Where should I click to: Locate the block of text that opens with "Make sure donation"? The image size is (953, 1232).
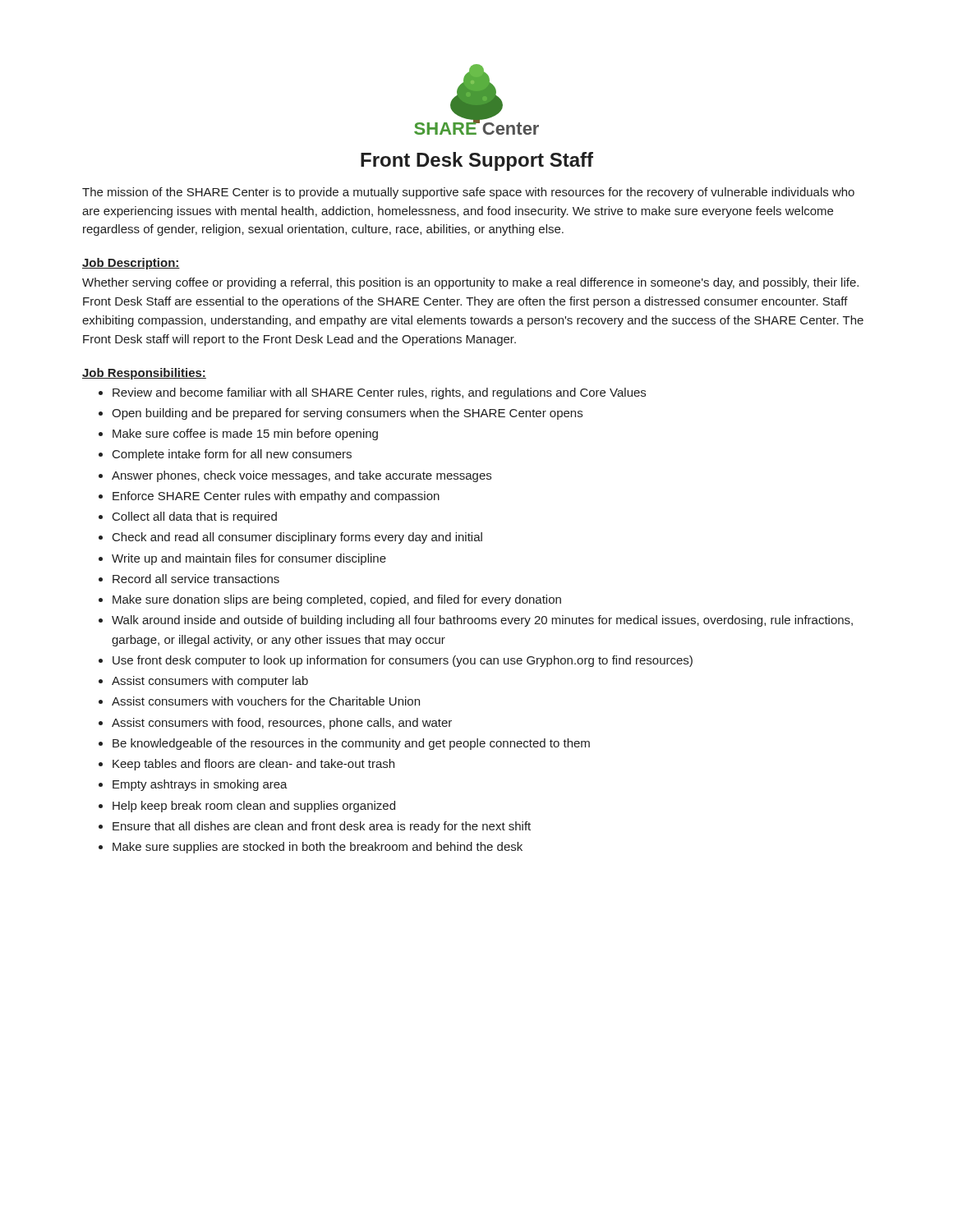pyautogui.click(x=337, y=599)
